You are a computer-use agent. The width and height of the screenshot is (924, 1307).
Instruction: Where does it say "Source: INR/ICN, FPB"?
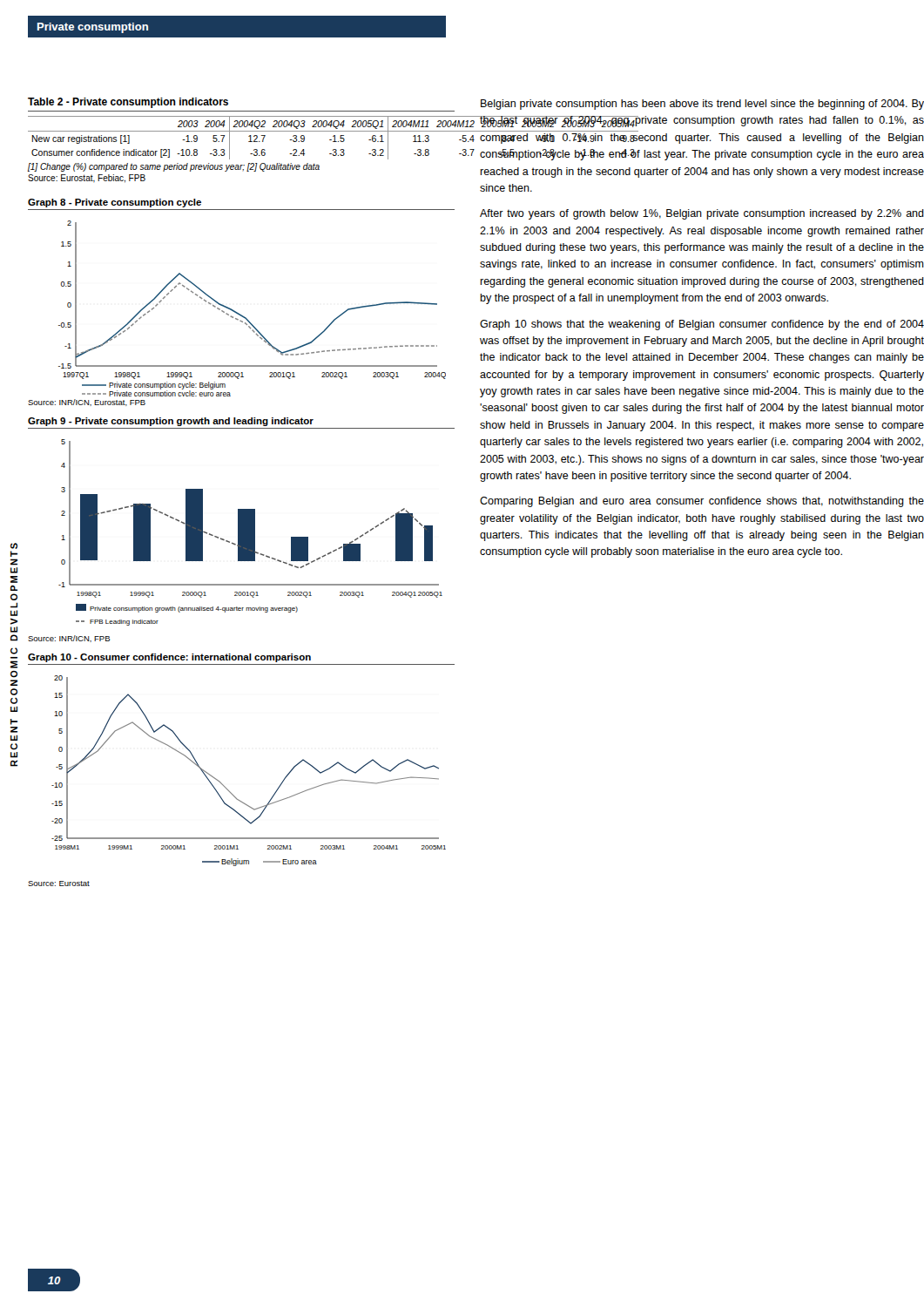(x=69, y=638)
